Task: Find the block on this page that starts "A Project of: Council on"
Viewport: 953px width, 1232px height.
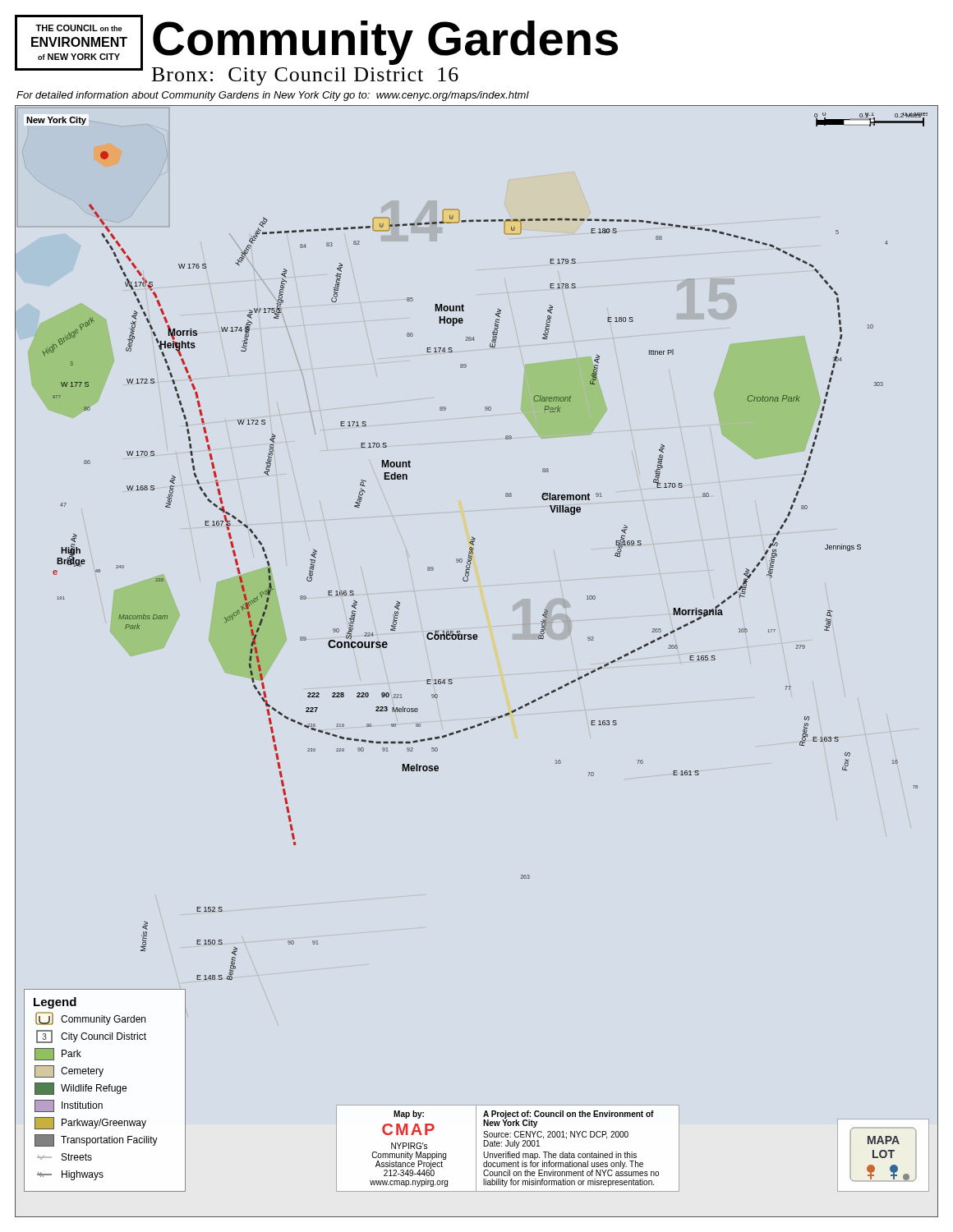Action: [x=578, y=1148]
